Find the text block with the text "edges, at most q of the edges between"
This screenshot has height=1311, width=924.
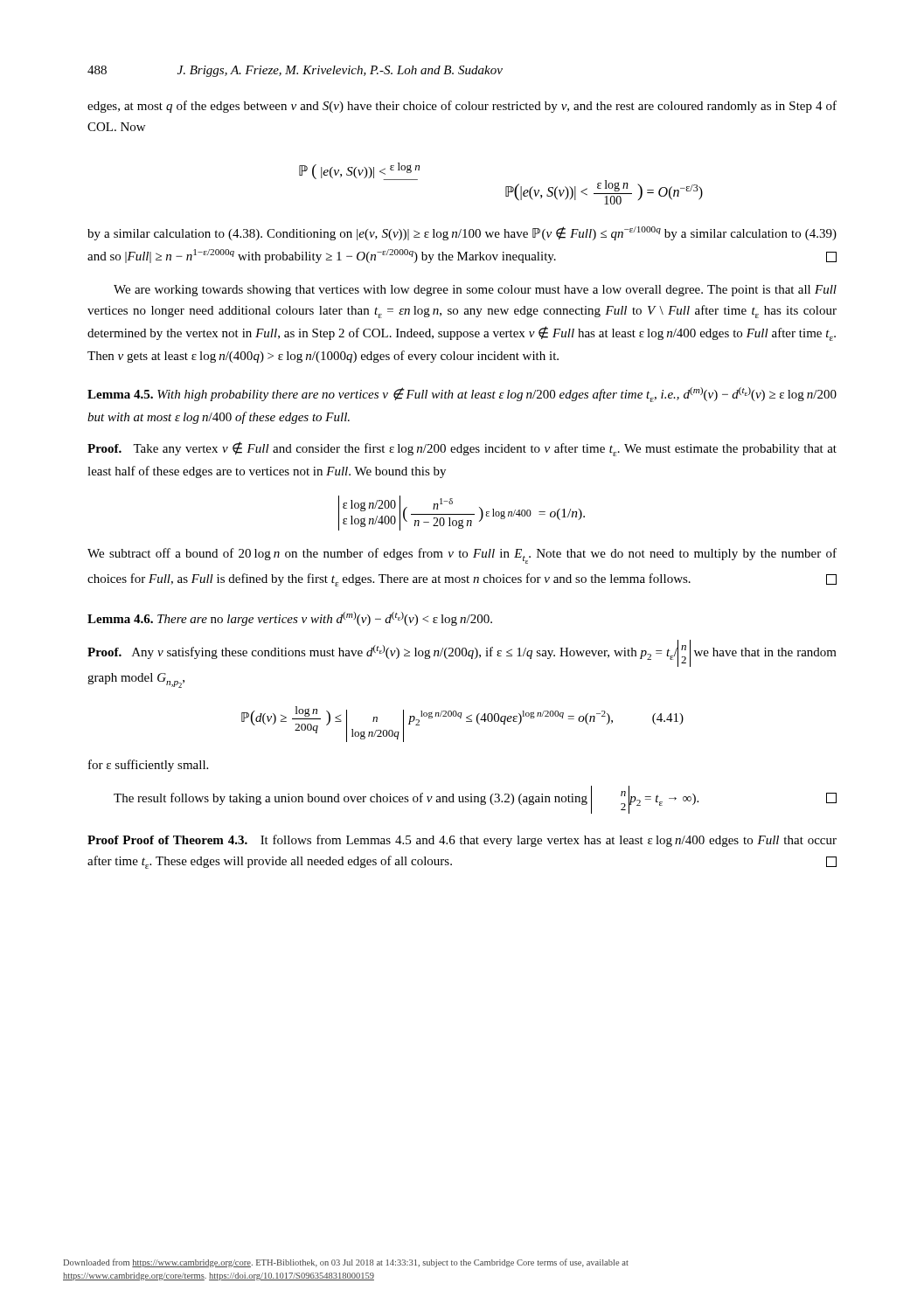click(x=462, y=116)
